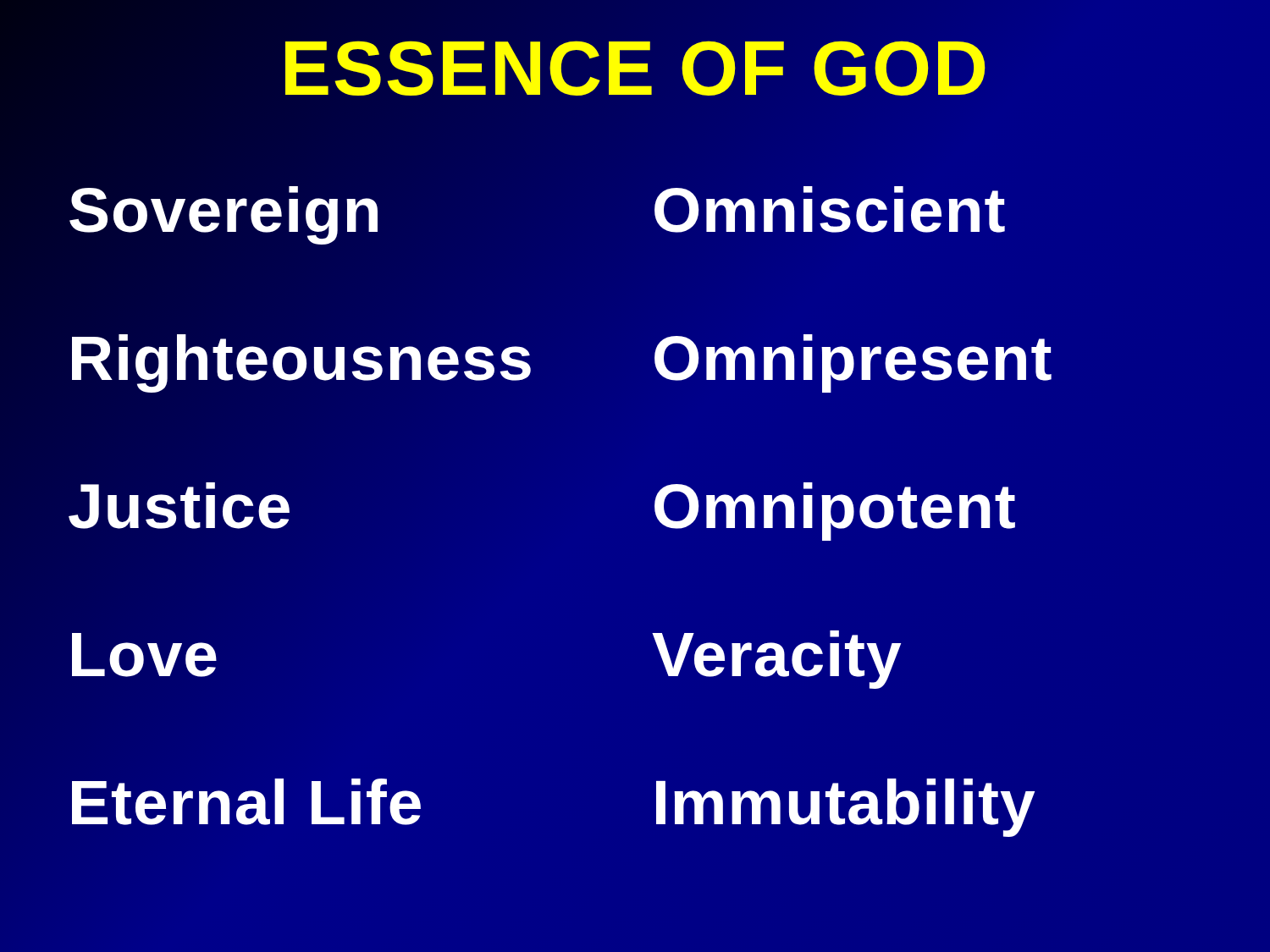Select the title with the text "ESSENCE OF GOD"
The height and width of the screenshot is (952, 1270).
(x=635, y=69)
